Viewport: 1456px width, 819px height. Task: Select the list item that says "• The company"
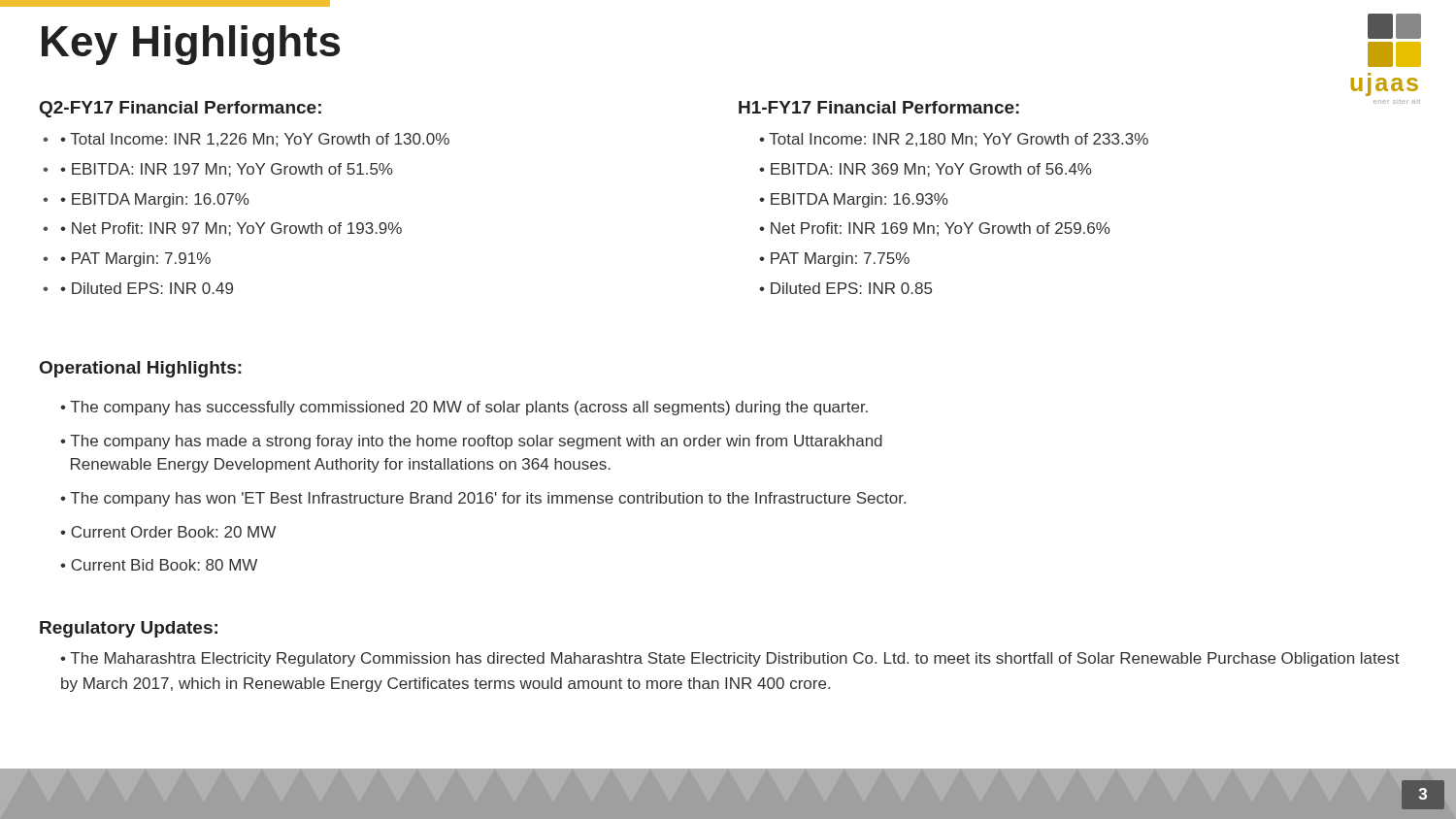(728, 487)
